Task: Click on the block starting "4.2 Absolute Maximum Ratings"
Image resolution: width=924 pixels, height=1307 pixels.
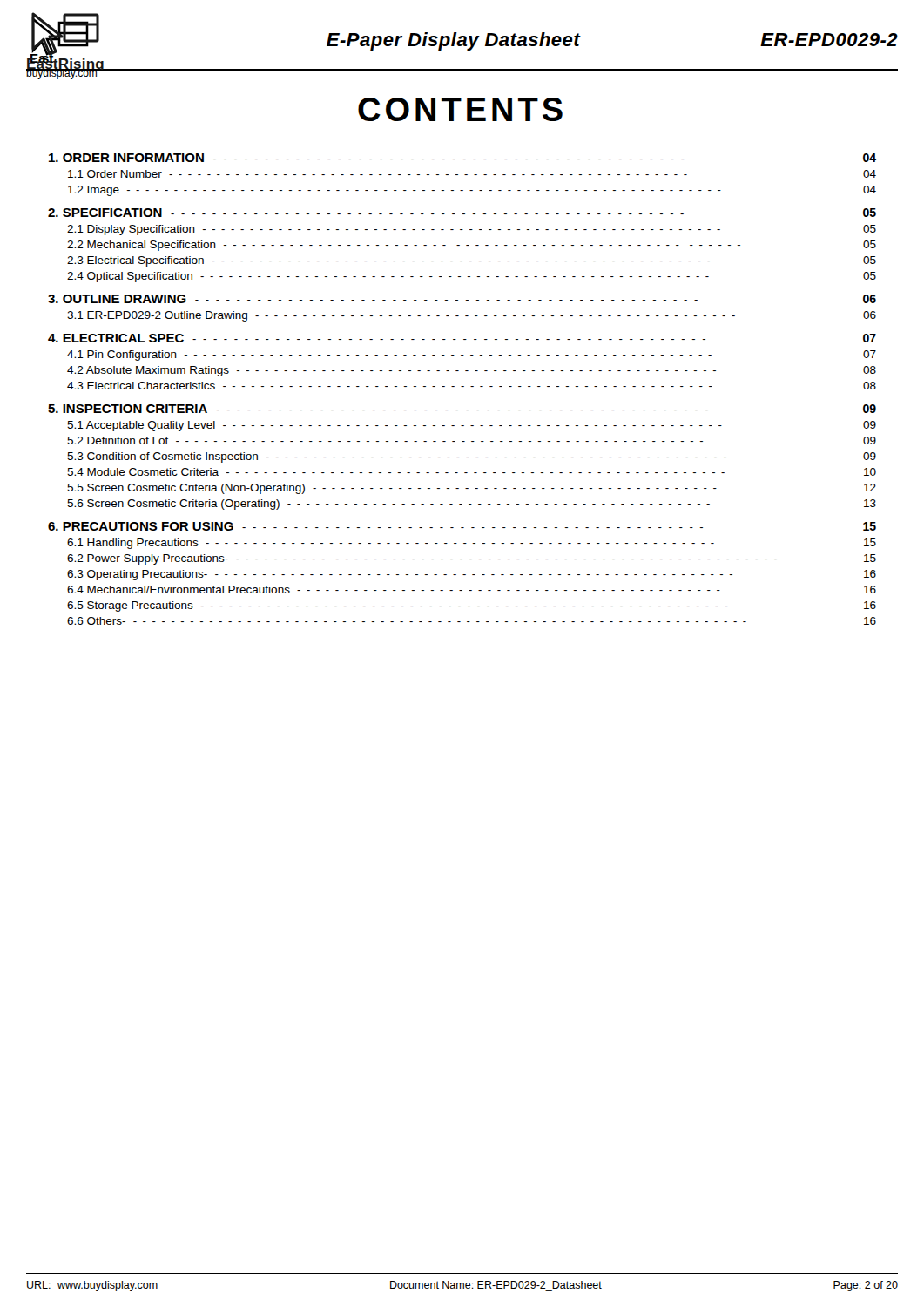Action: point(472,370)
